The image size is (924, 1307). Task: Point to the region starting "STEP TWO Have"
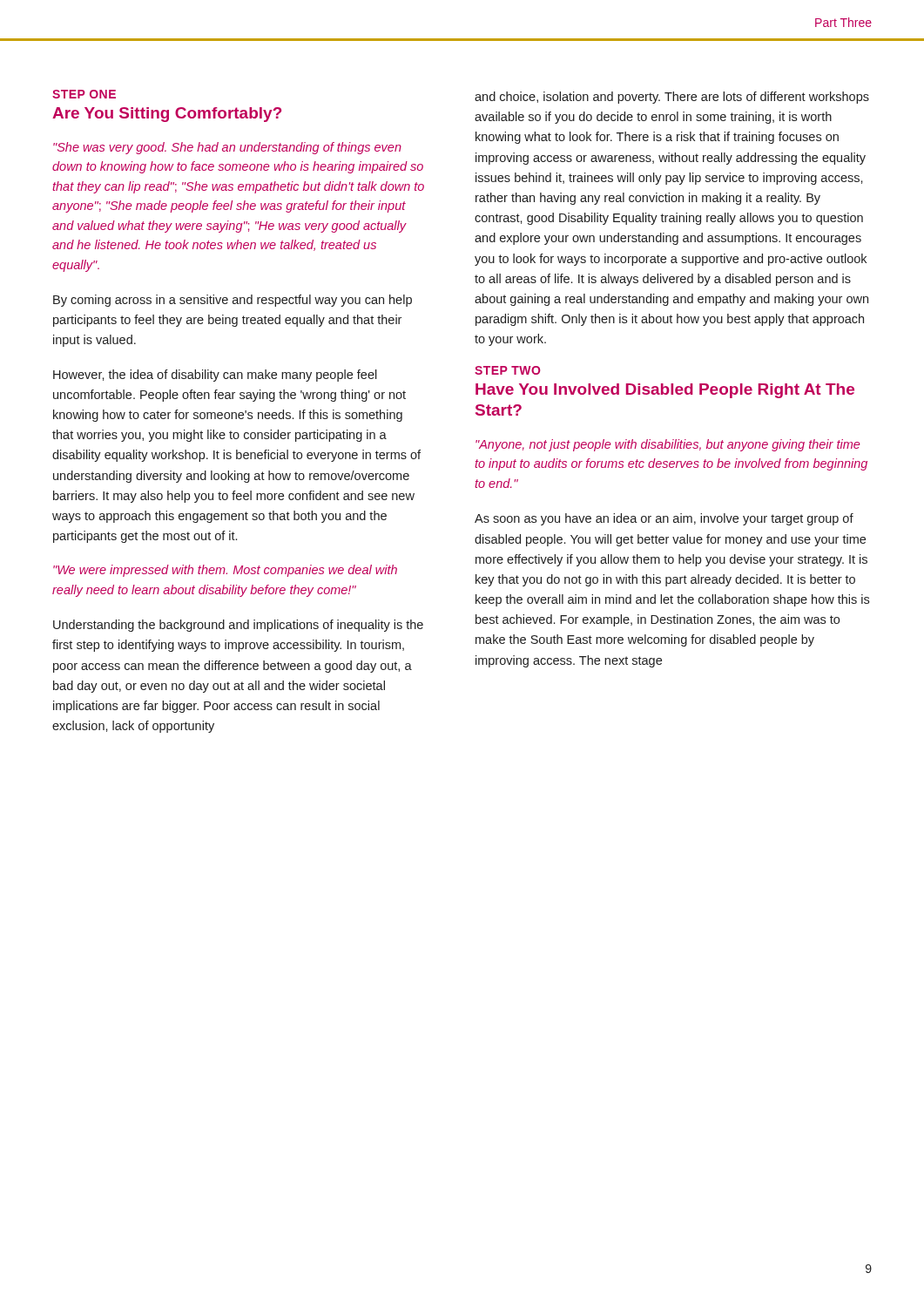point(673,392)
